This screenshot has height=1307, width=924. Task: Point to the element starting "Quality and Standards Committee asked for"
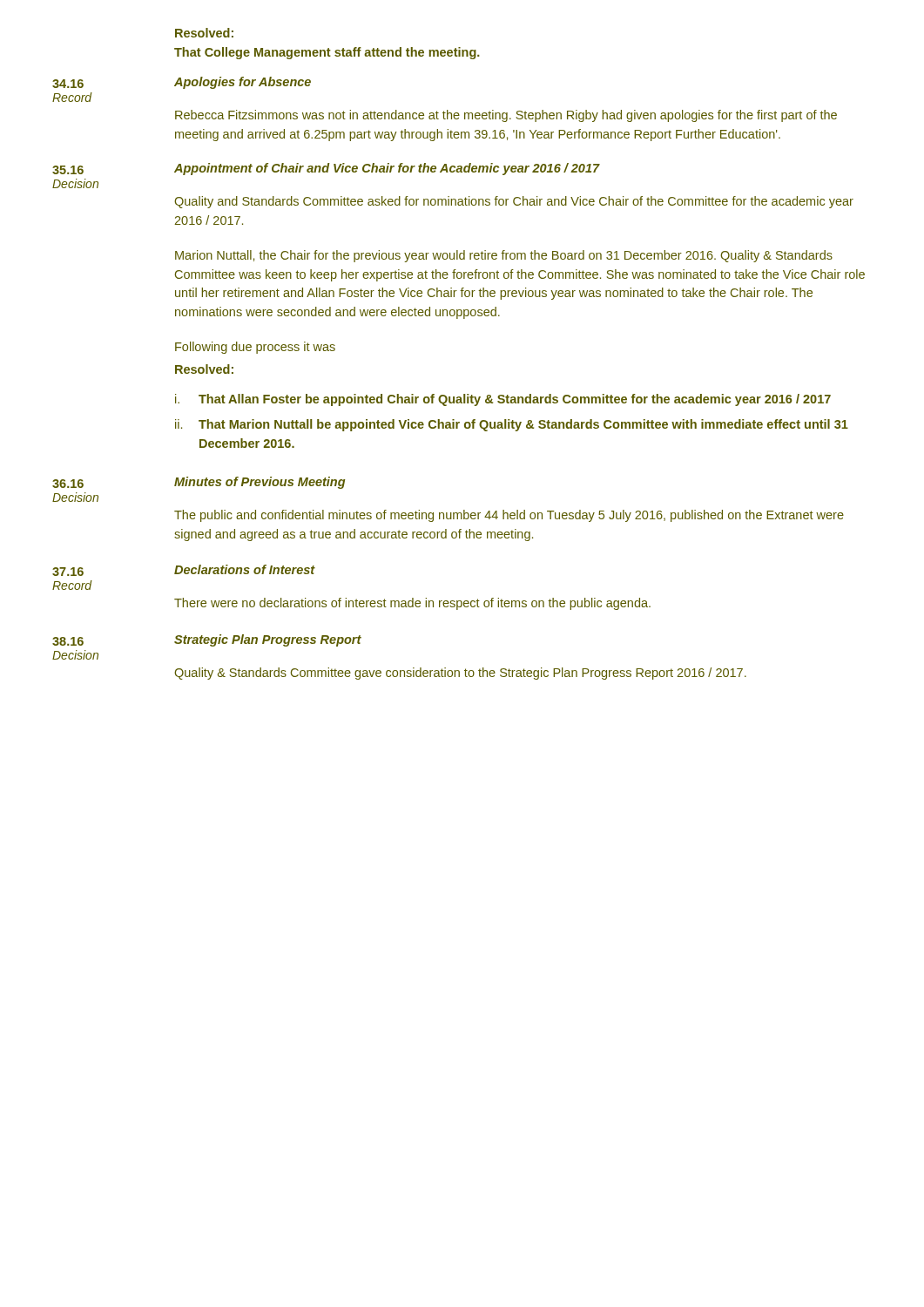pos(523,212)
